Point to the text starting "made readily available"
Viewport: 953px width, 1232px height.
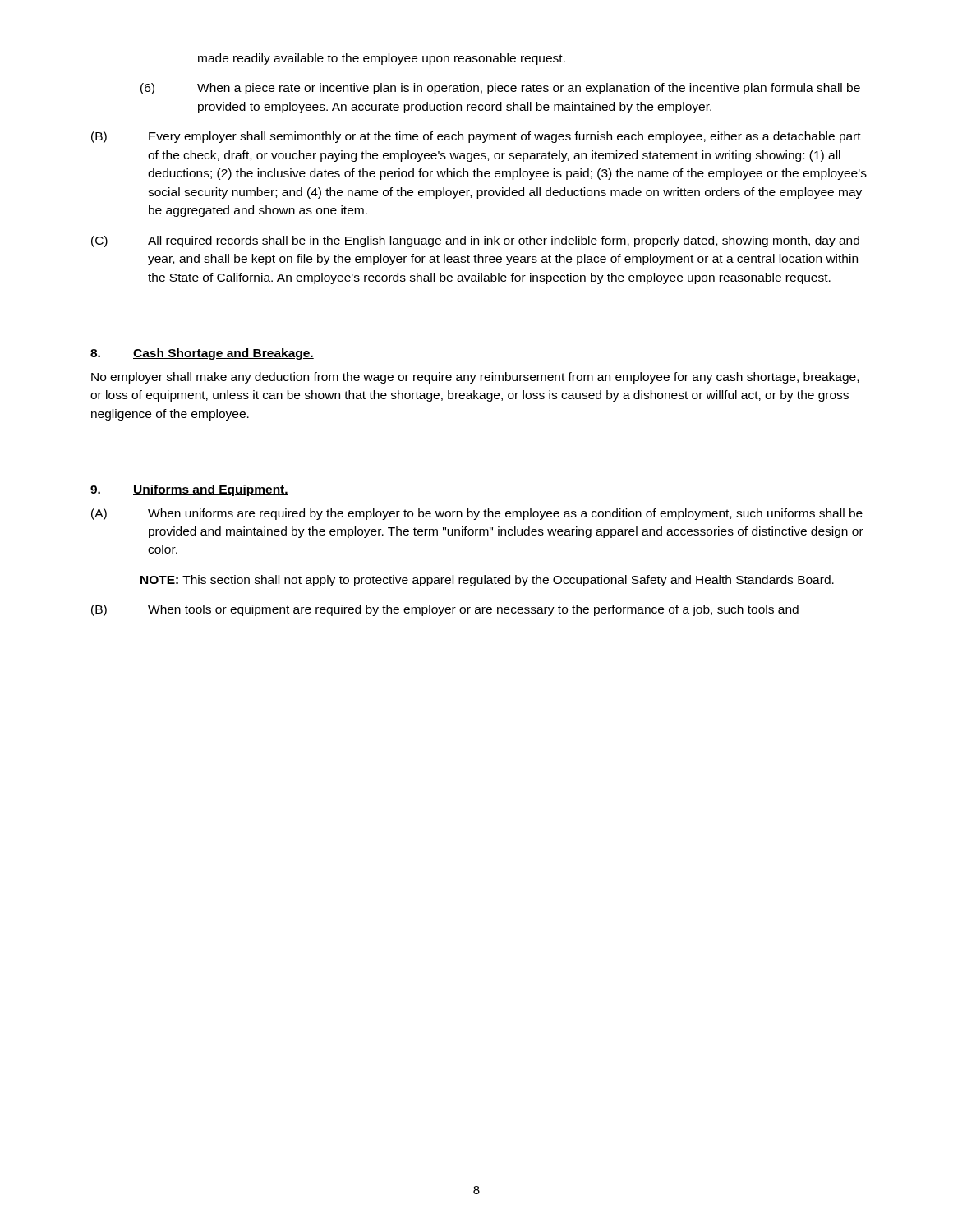coord(382,58)
